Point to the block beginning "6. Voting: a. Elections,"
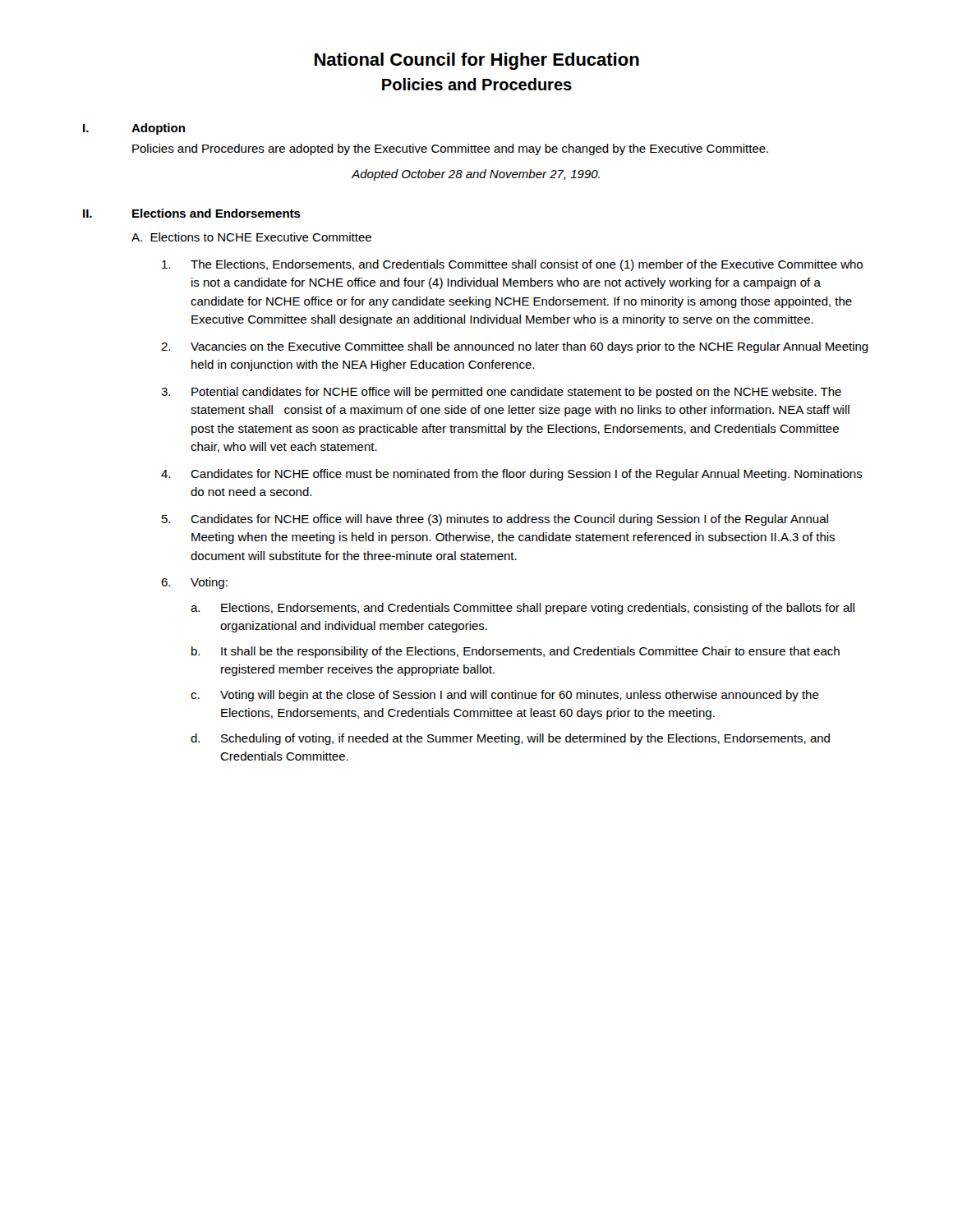This screenshot has width=953, height=1232. click(194, 583)
